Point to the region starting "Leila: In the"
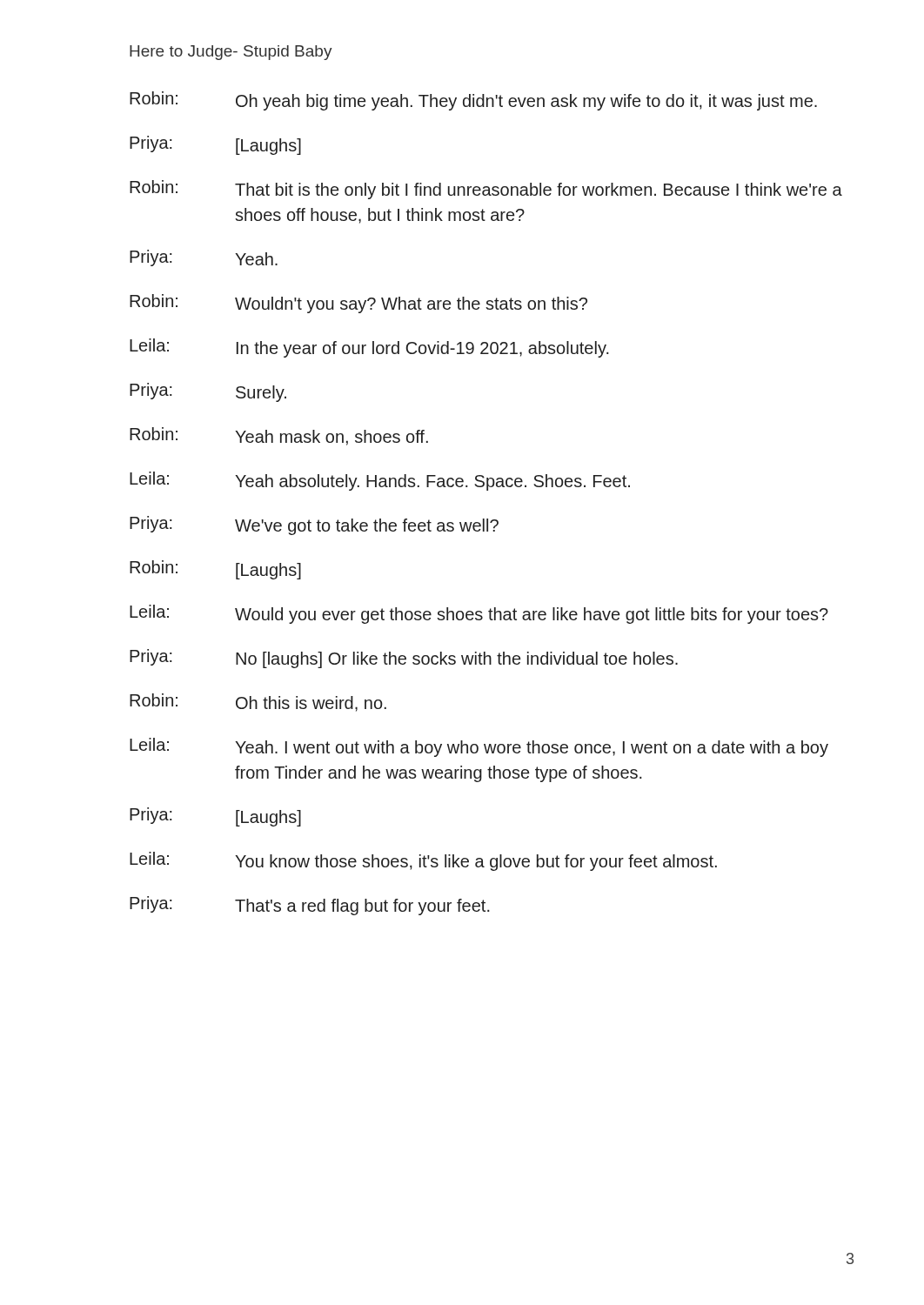Image resolution: width=924 pixels, height=1305 pixels. [492, 348]
